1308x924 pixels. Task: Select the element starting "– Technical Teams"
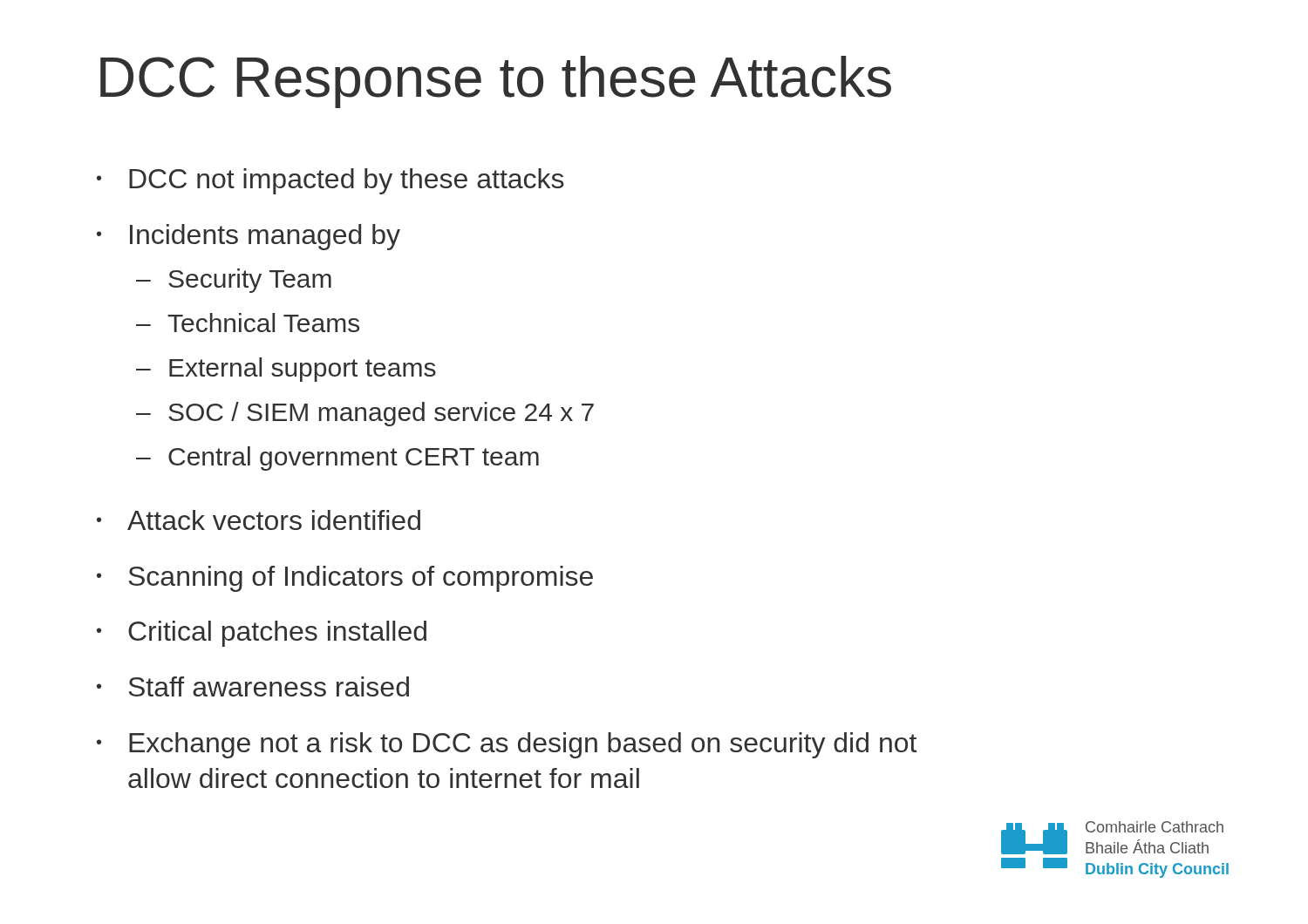248,323
